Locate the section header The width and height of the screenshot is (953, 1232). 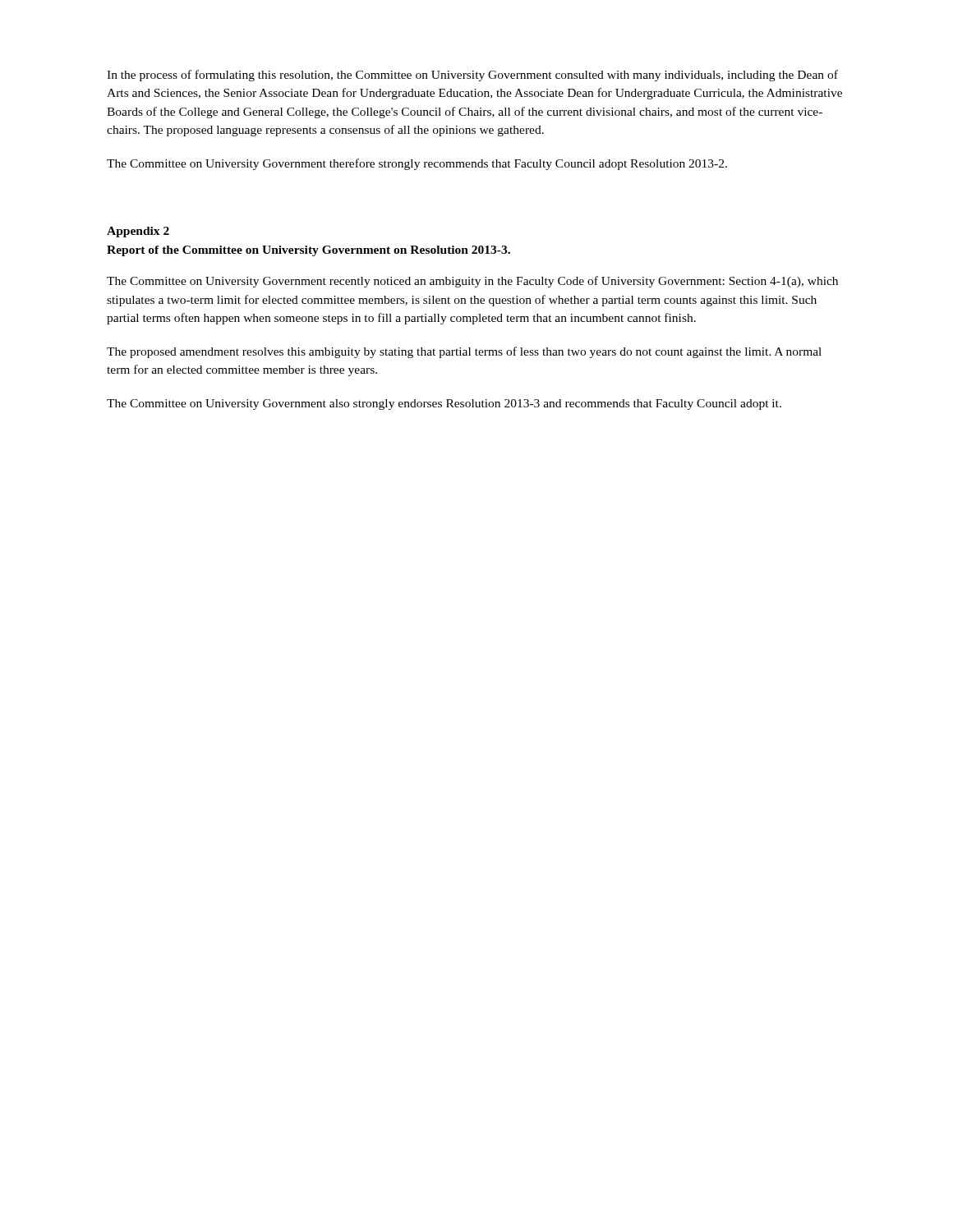click(309, 240)
